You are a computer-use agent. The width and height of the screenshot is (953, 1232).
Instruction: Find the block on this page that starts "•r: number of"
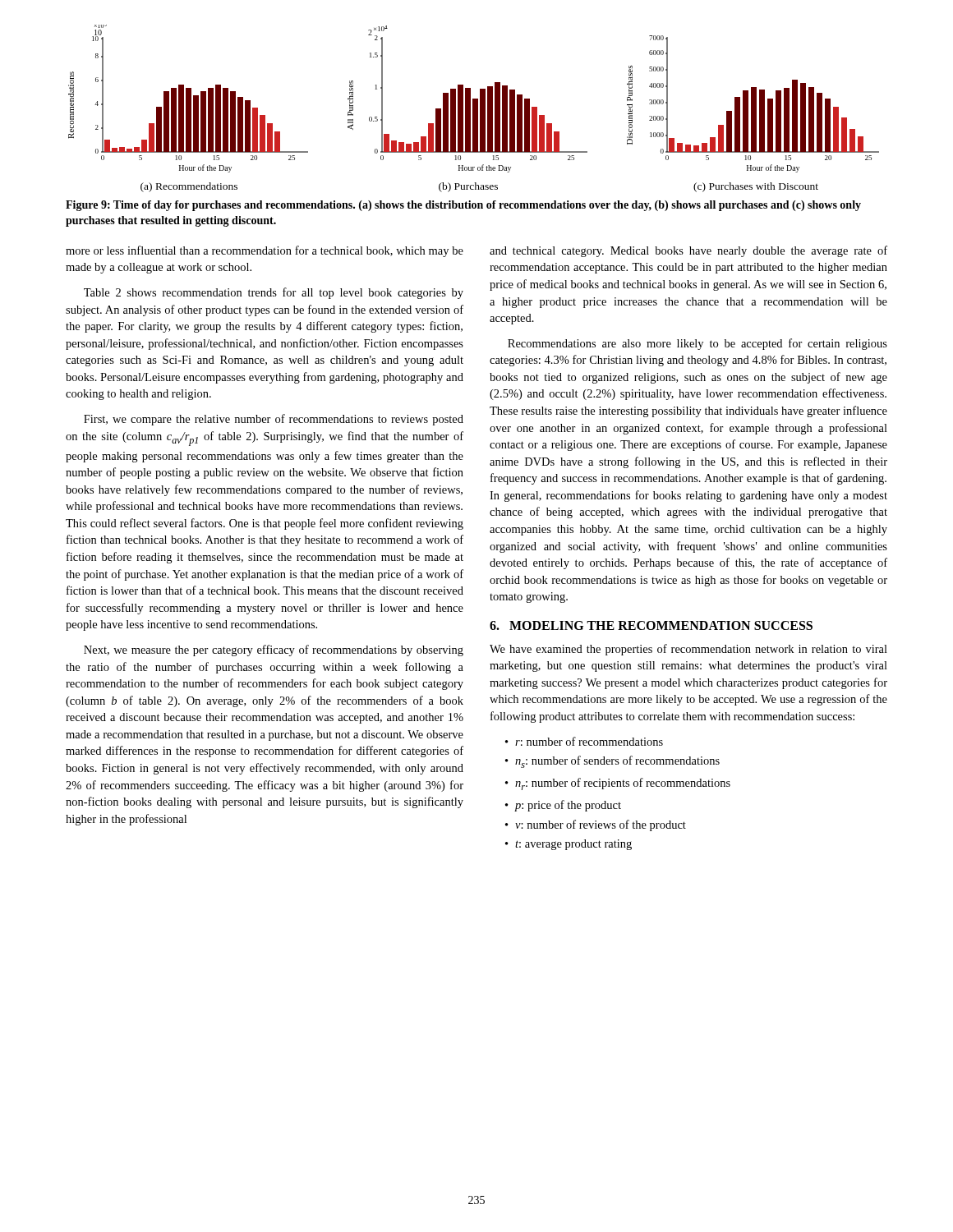(x=584, y=741)
